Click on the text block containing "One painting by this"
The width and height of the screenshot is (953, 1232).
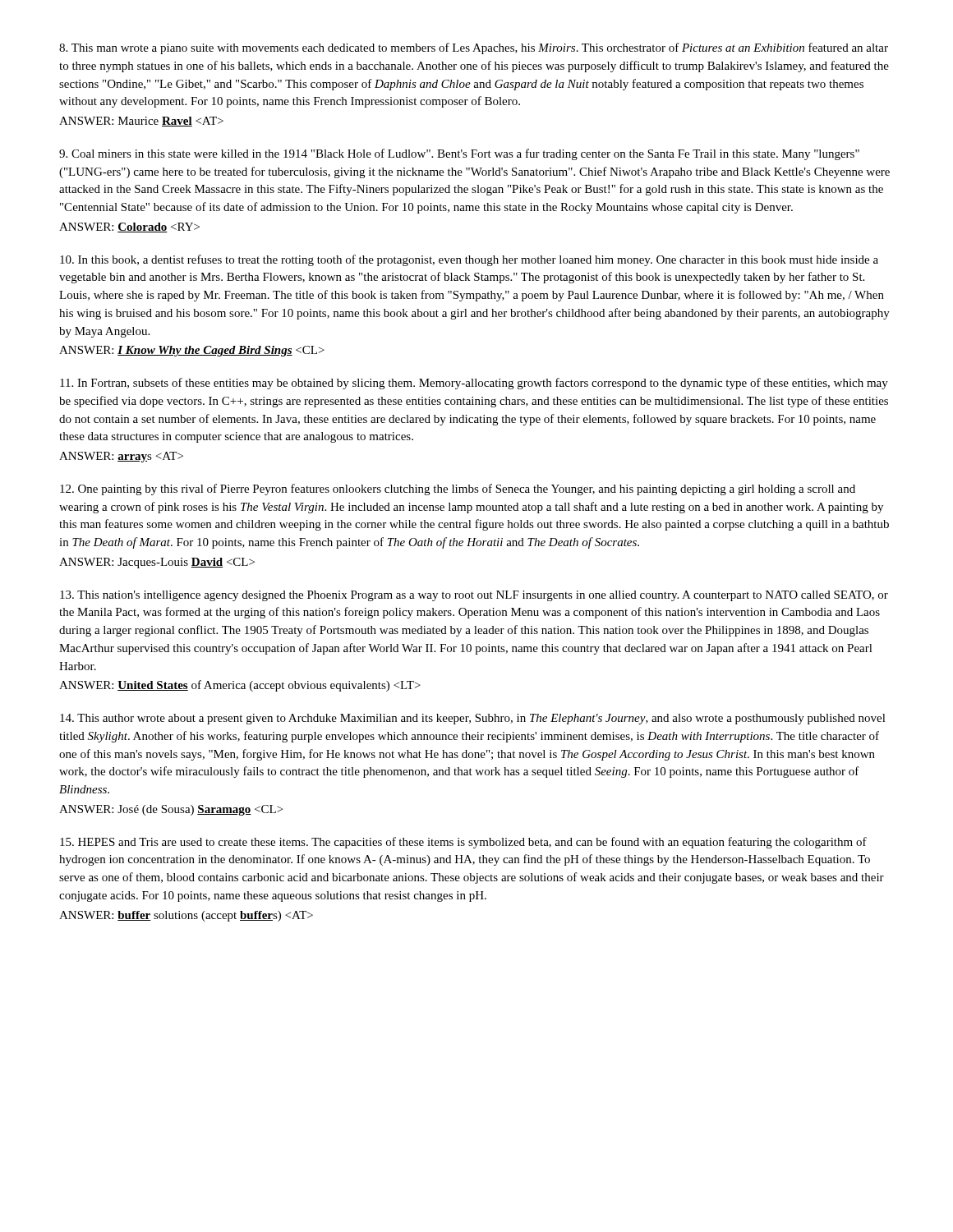pyautogui.click(x=476, y=526)
